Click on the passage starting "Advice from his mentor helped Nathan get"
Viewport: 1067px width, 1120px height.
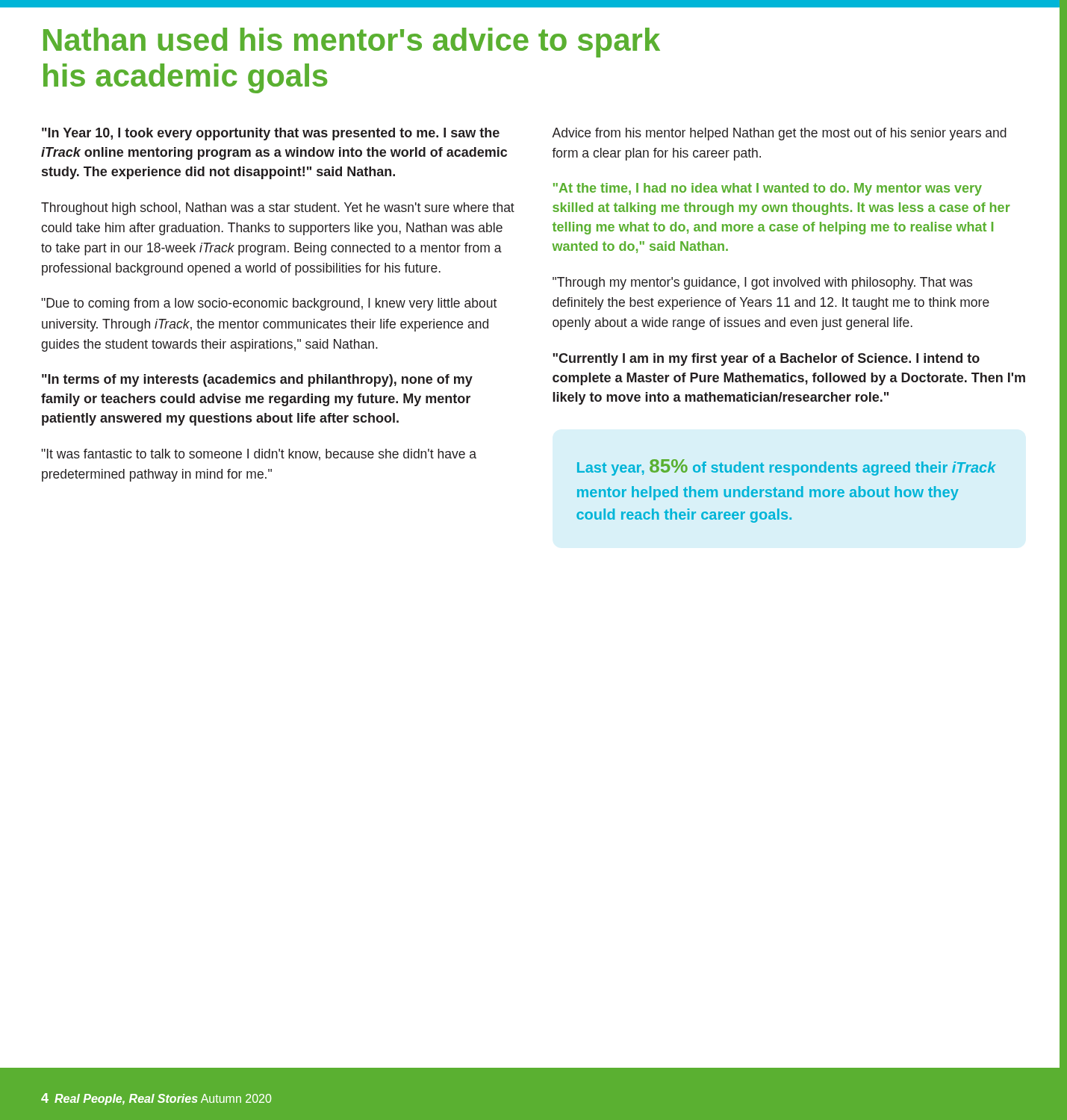(779, 143)
